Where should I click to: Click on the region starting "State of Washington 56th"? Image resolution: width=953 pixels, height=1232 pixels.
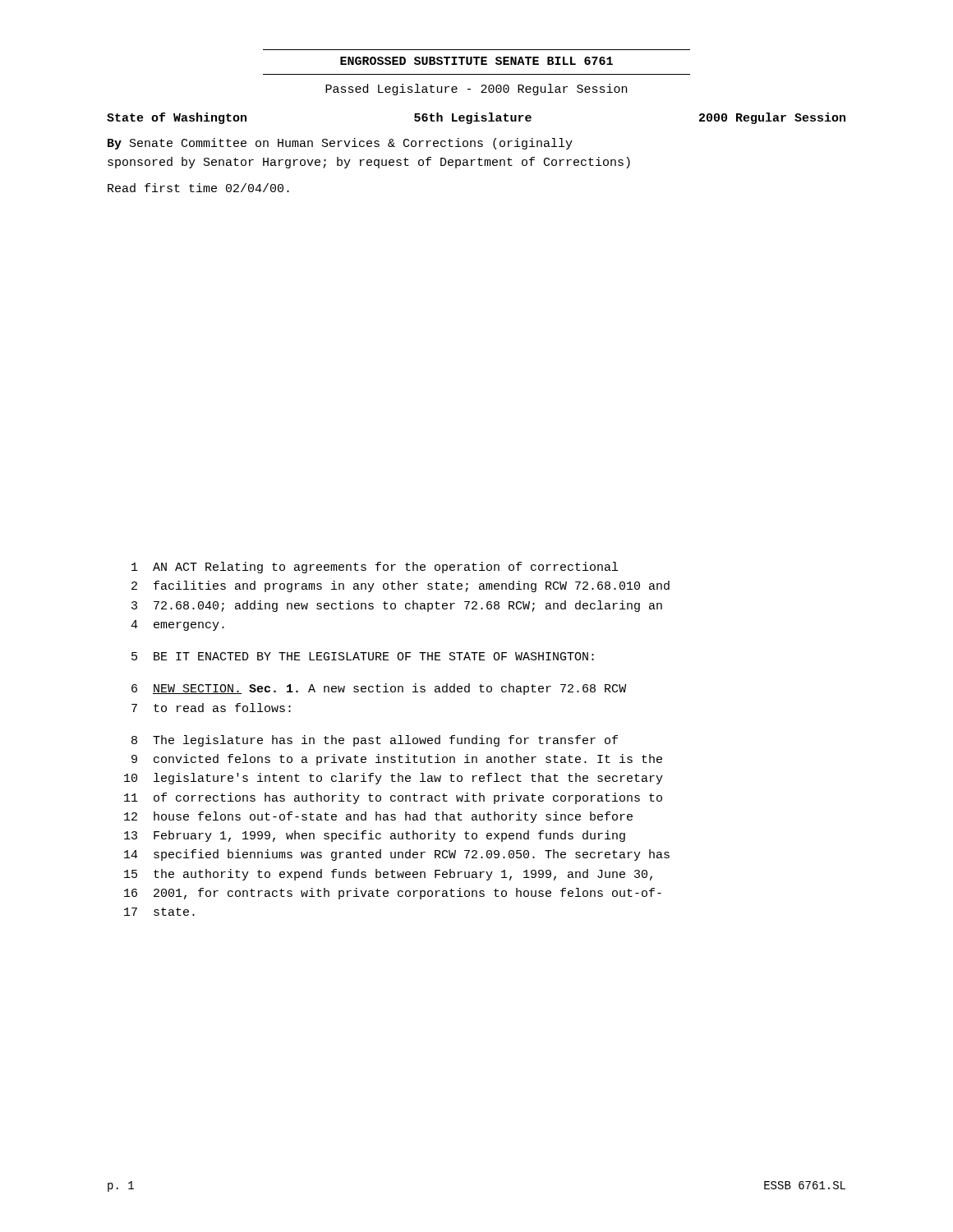coord(476,119)
